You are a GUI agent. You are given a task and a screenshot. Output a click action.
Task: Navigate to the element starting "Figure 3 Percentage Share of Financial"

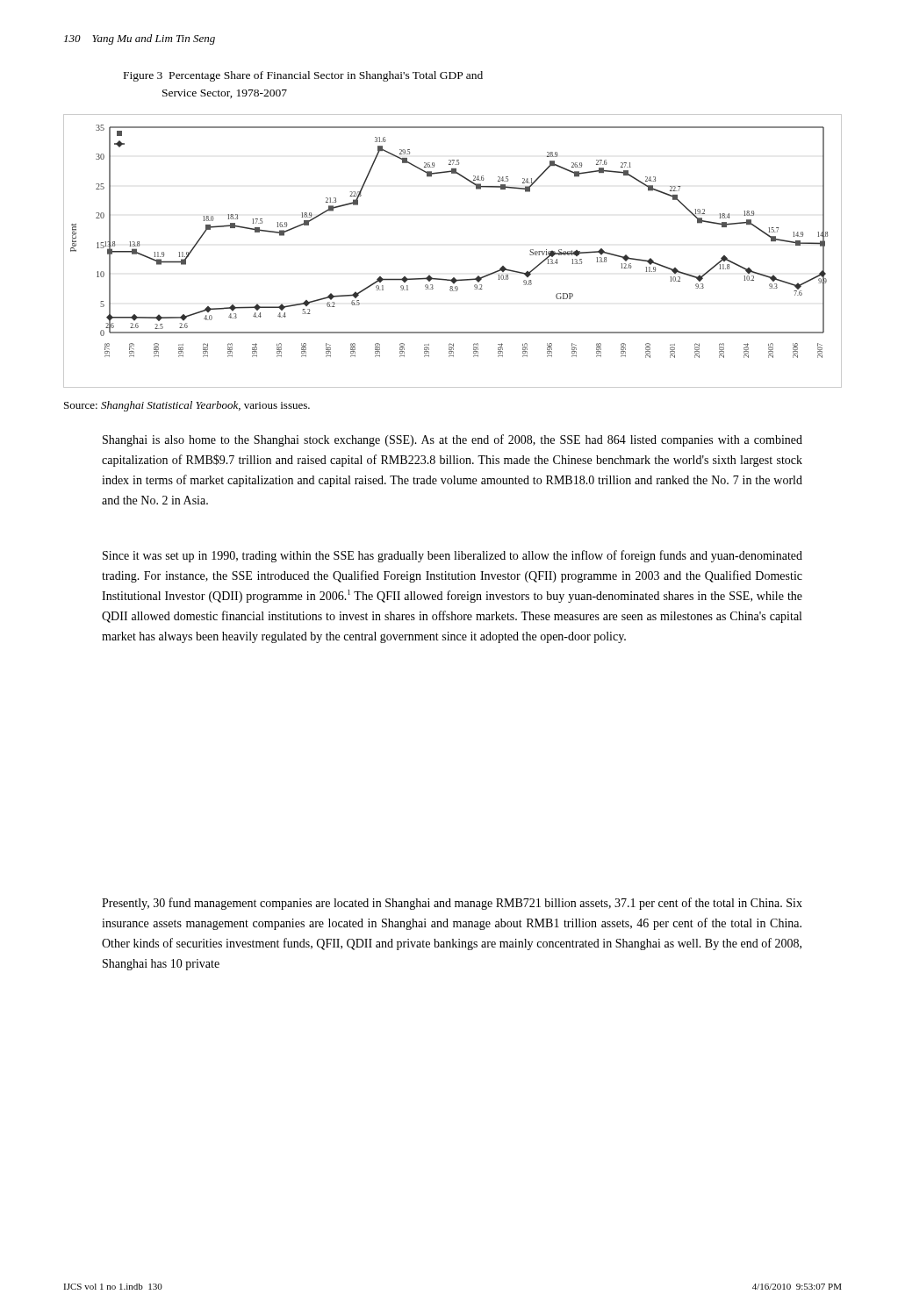tap(303, 84)
